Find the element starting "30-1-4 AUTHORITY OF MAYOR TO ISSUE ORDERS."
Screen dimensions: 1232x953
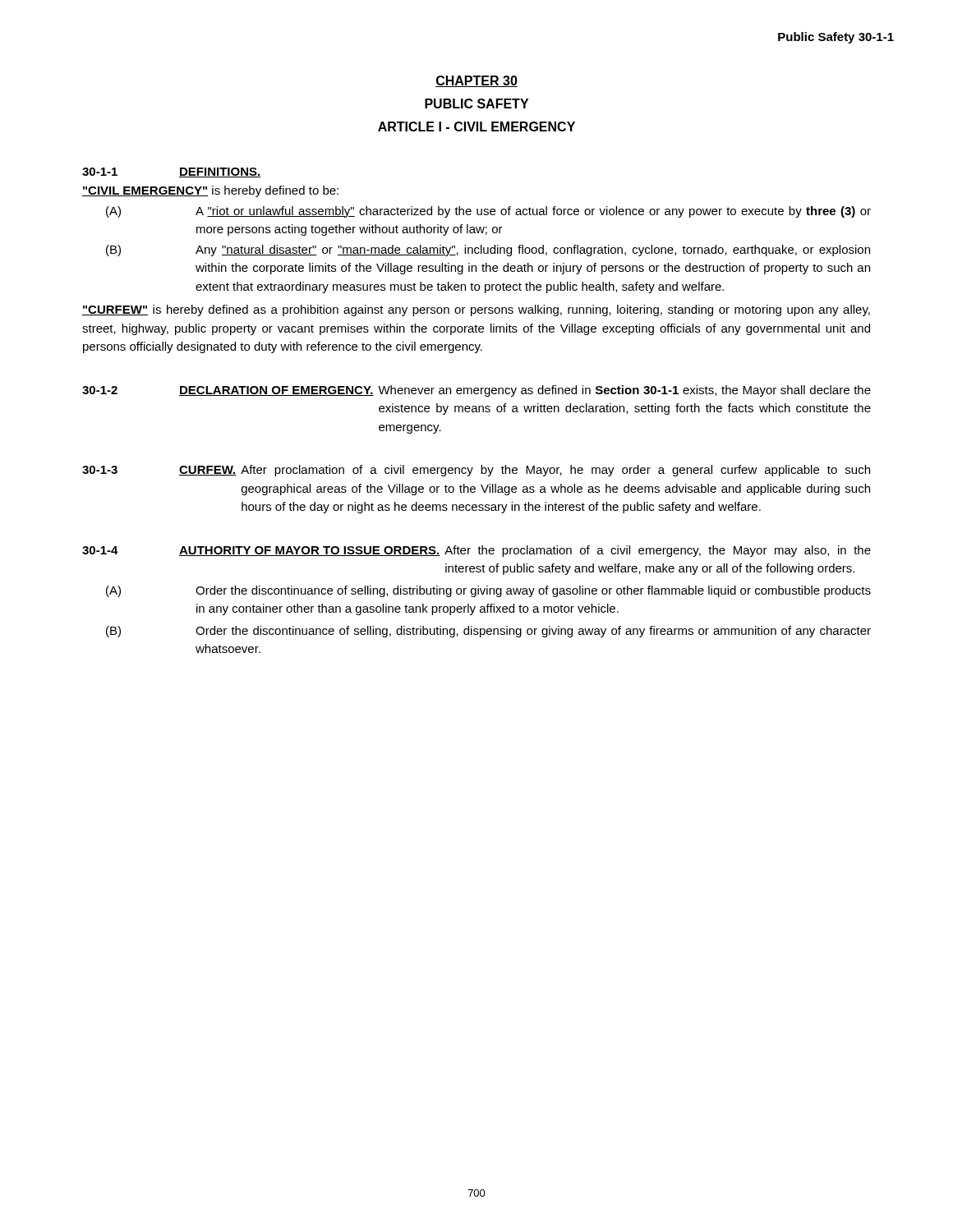pyautogui.click(x=476, y=559)
